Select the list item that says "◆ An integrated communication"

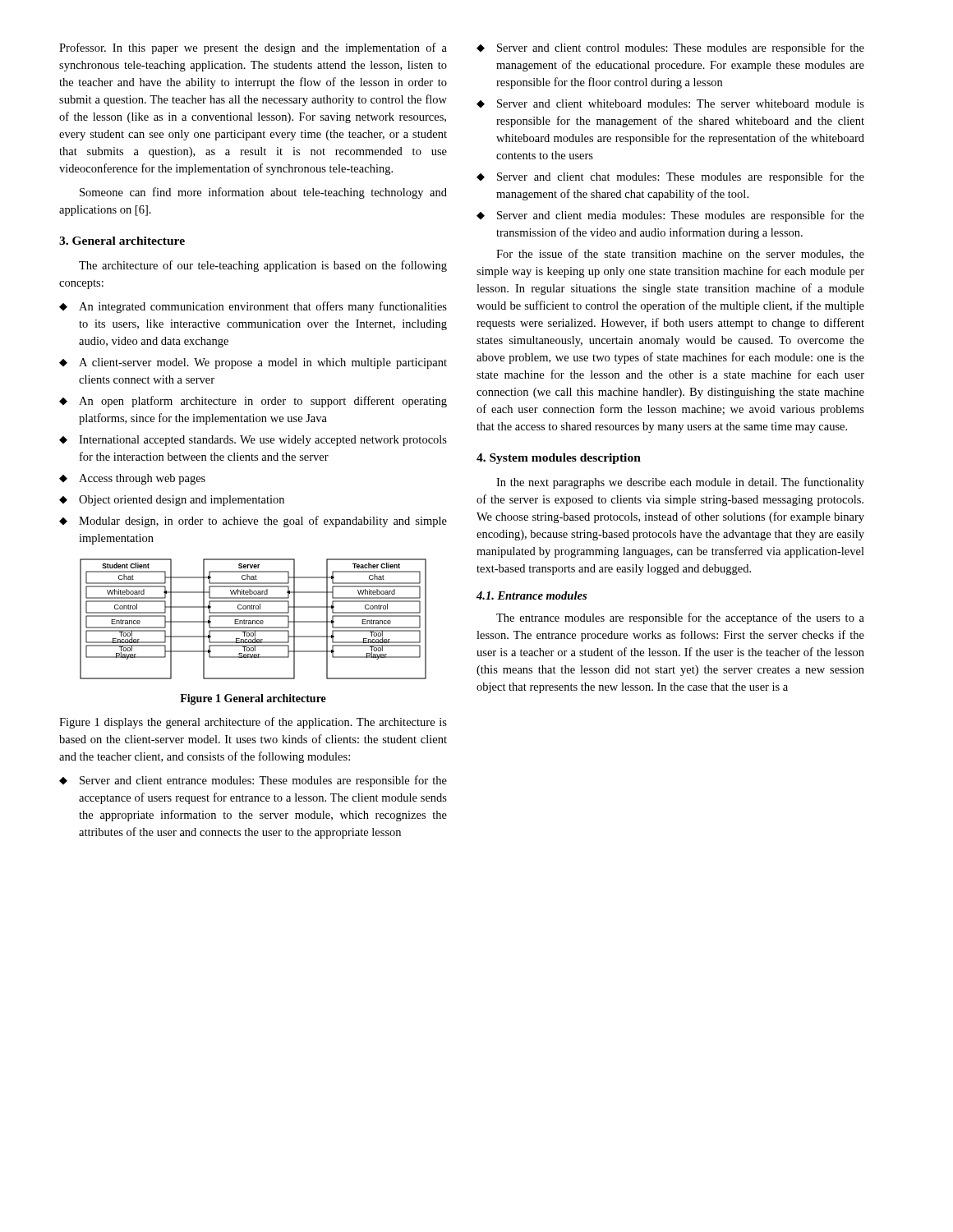click(x=253, y=324)
